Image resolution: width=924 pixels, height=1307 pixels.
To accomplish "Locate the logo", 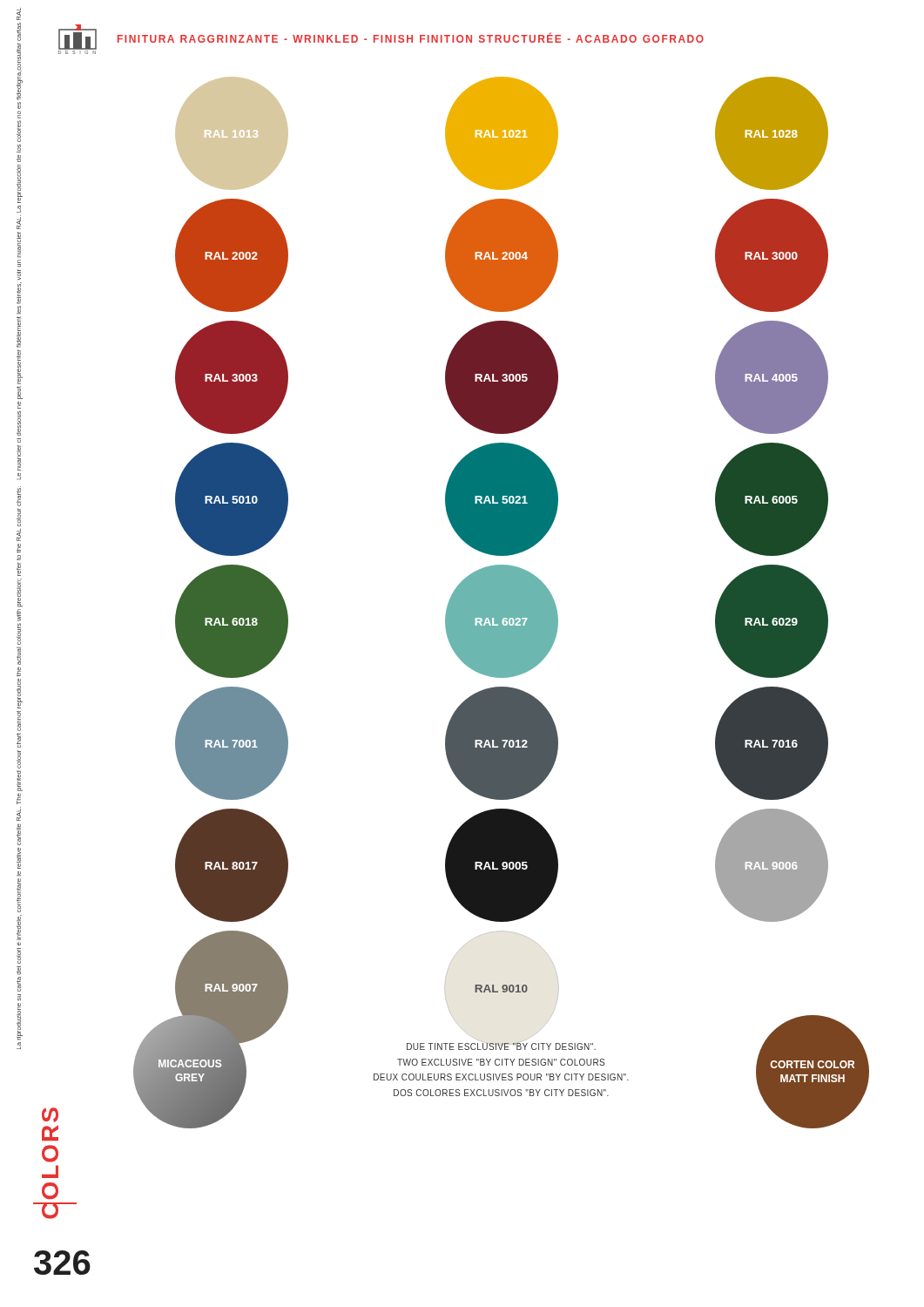I will tap(78, 39).
